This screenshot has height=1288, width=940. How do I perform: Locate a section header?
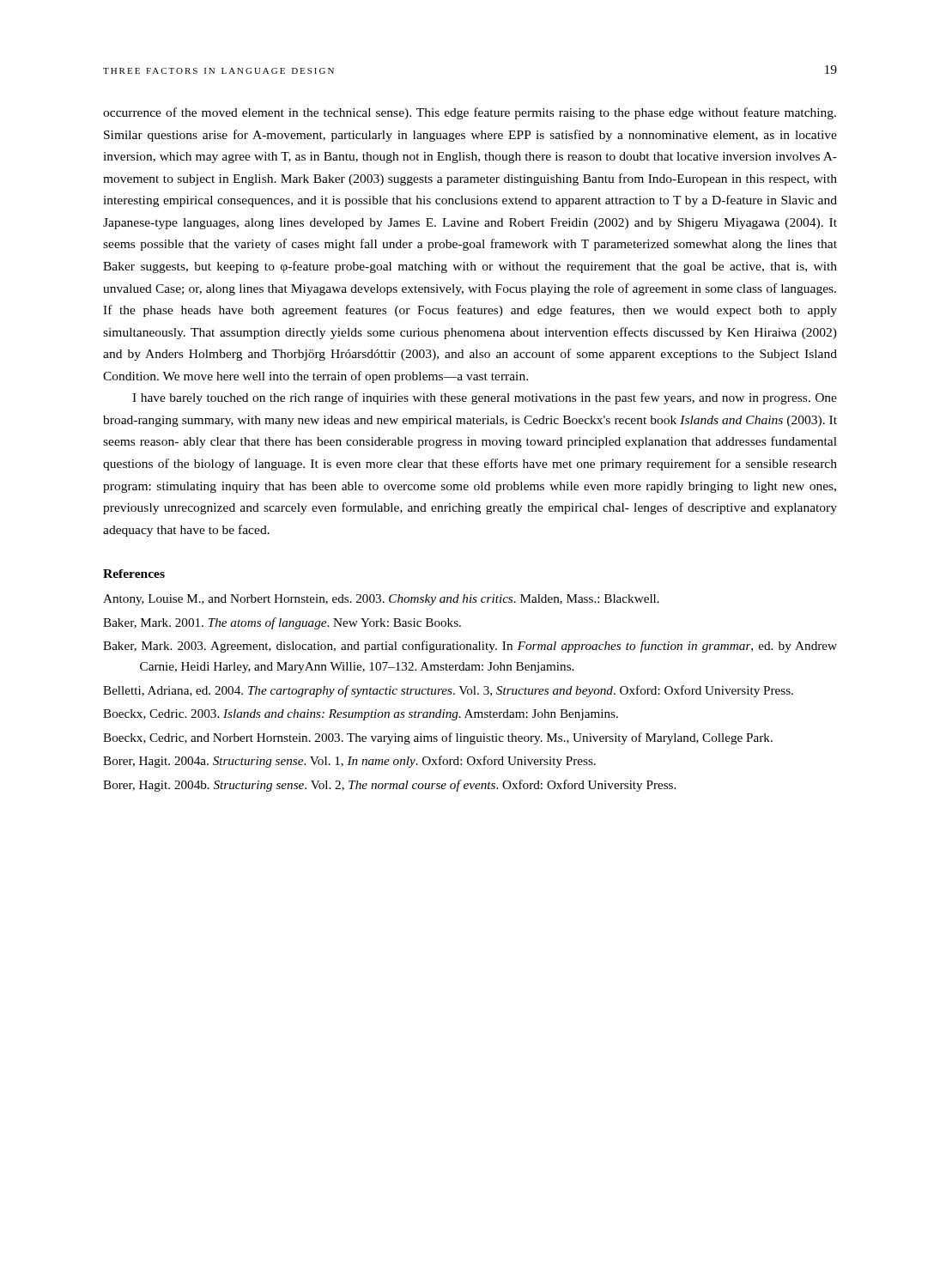pyautogui.click(x=134, y=573)
